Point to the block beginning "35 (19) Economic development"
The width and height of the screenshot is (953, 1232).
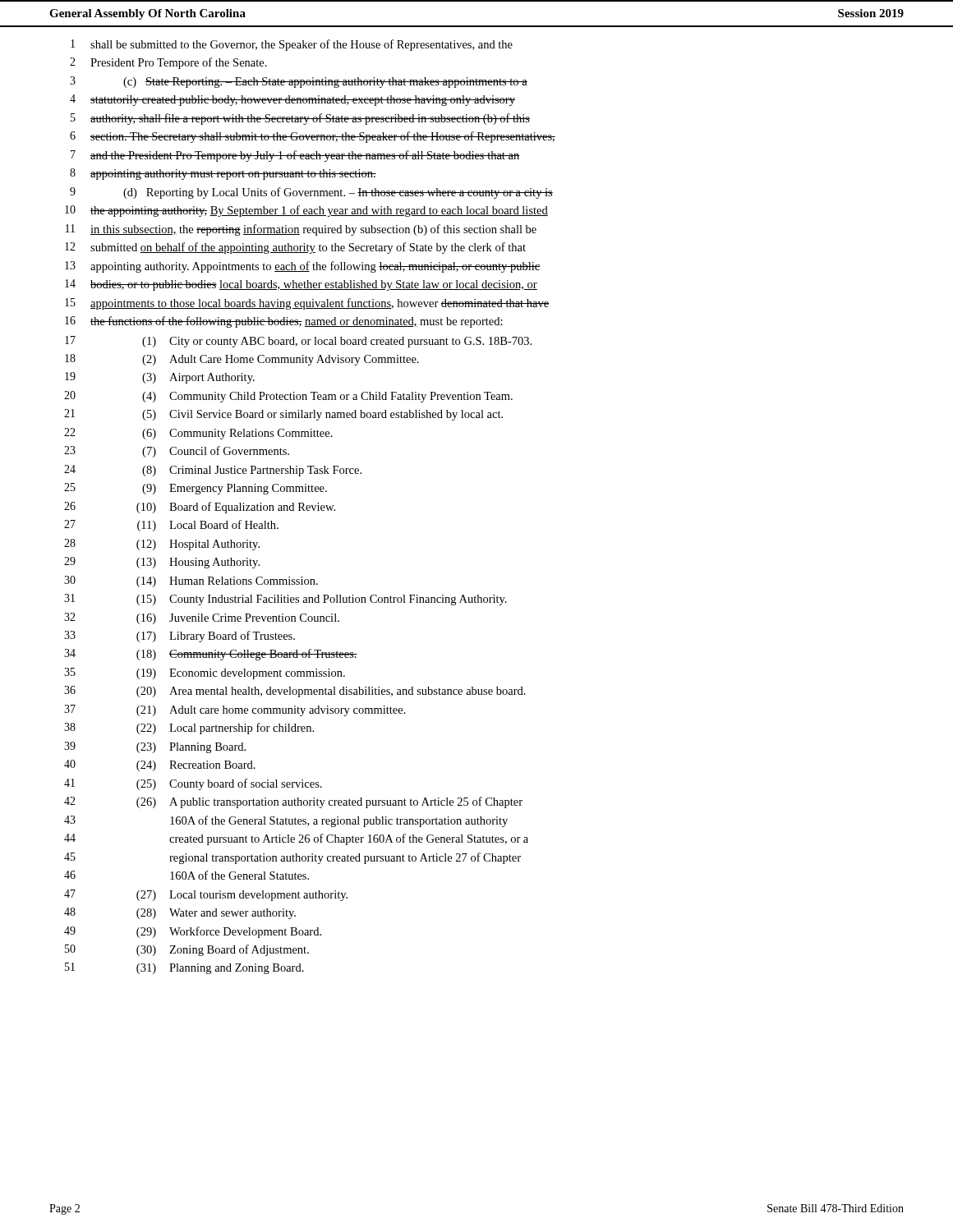tap(205, 673)
